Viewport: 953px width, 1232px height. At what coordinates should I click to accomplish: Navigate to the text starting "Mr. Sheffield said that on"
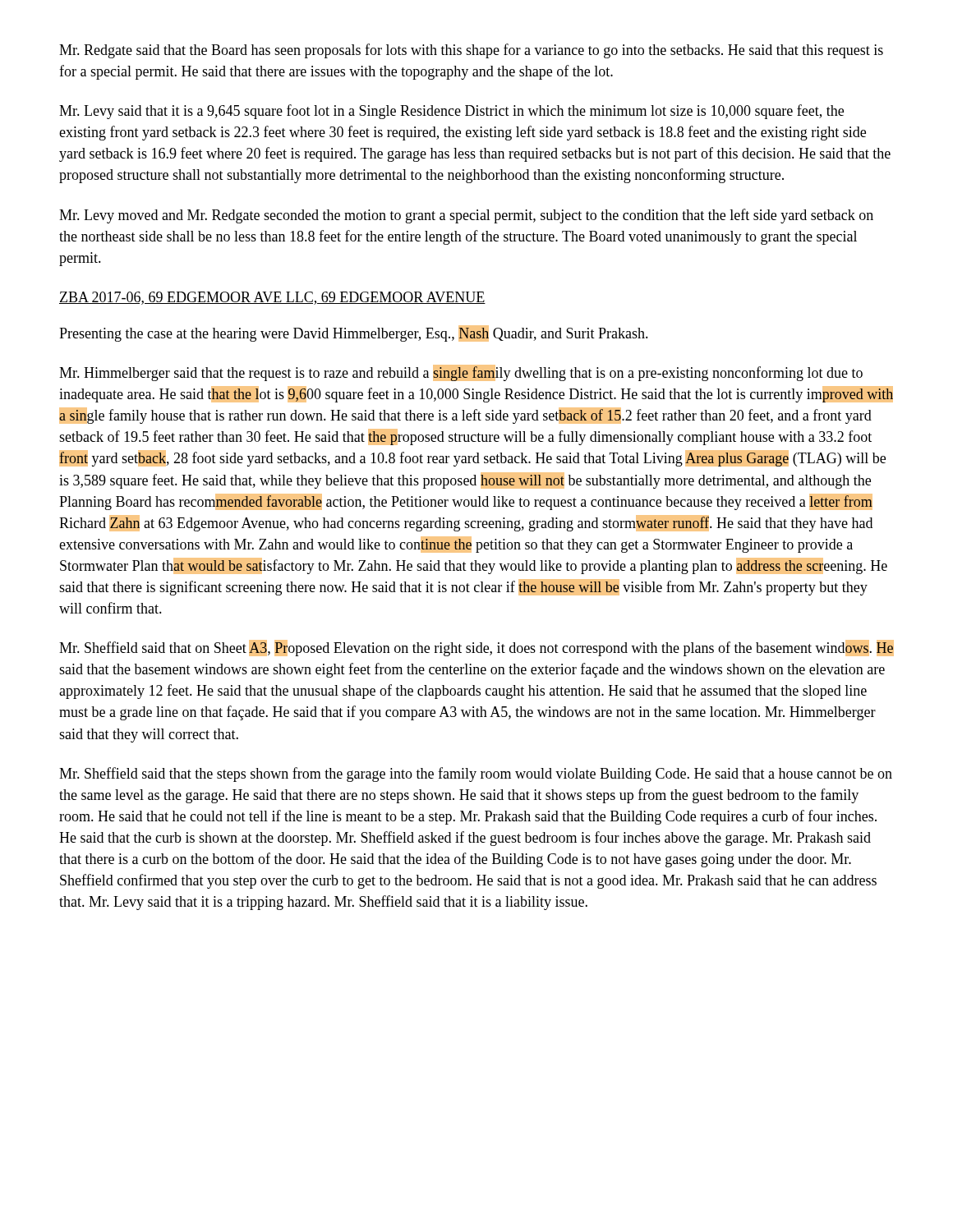click(x=476, y=691)
